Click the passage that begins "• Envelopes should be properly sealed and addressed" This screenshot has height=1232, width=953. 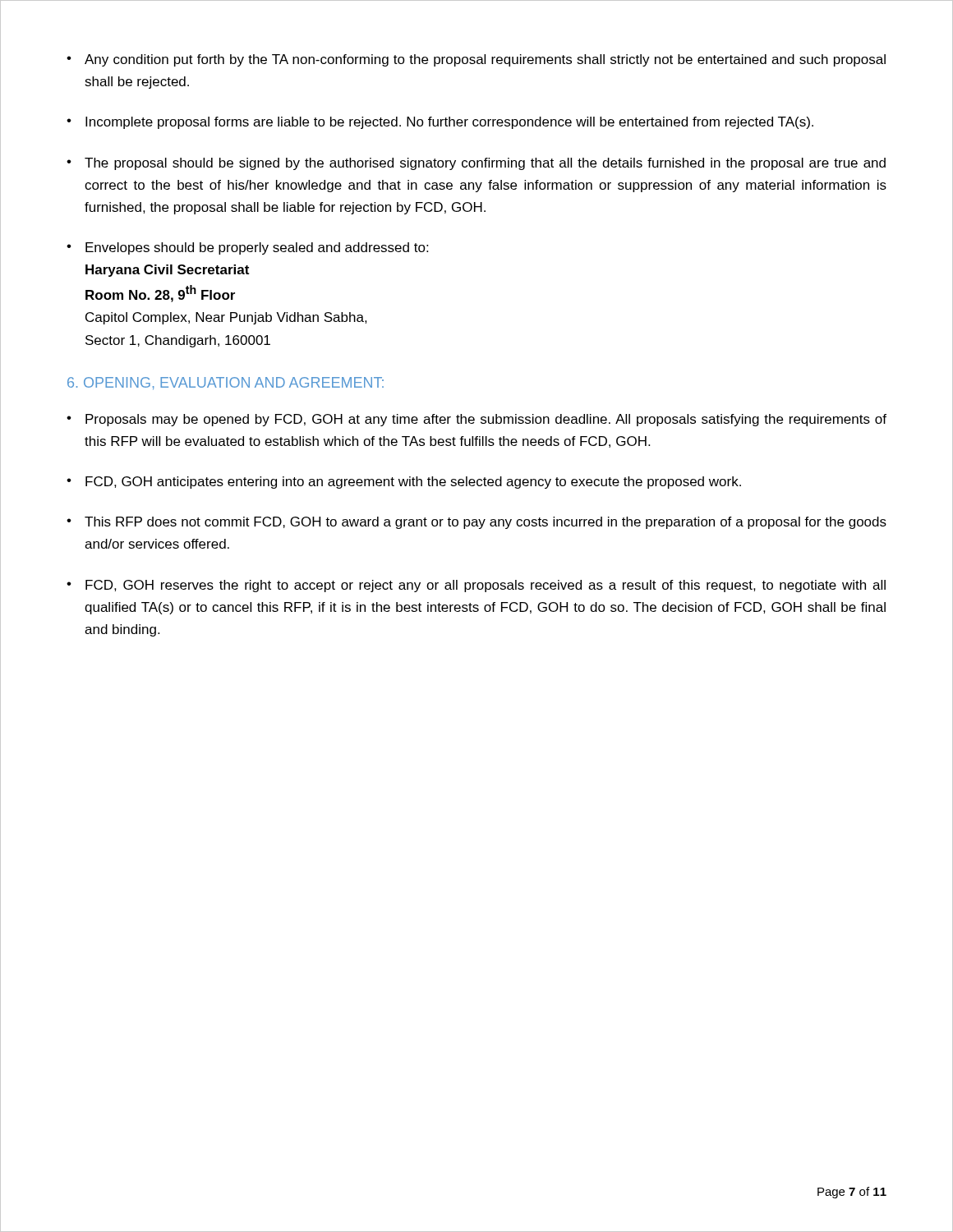pyautogui.click(x=247, y=248)
